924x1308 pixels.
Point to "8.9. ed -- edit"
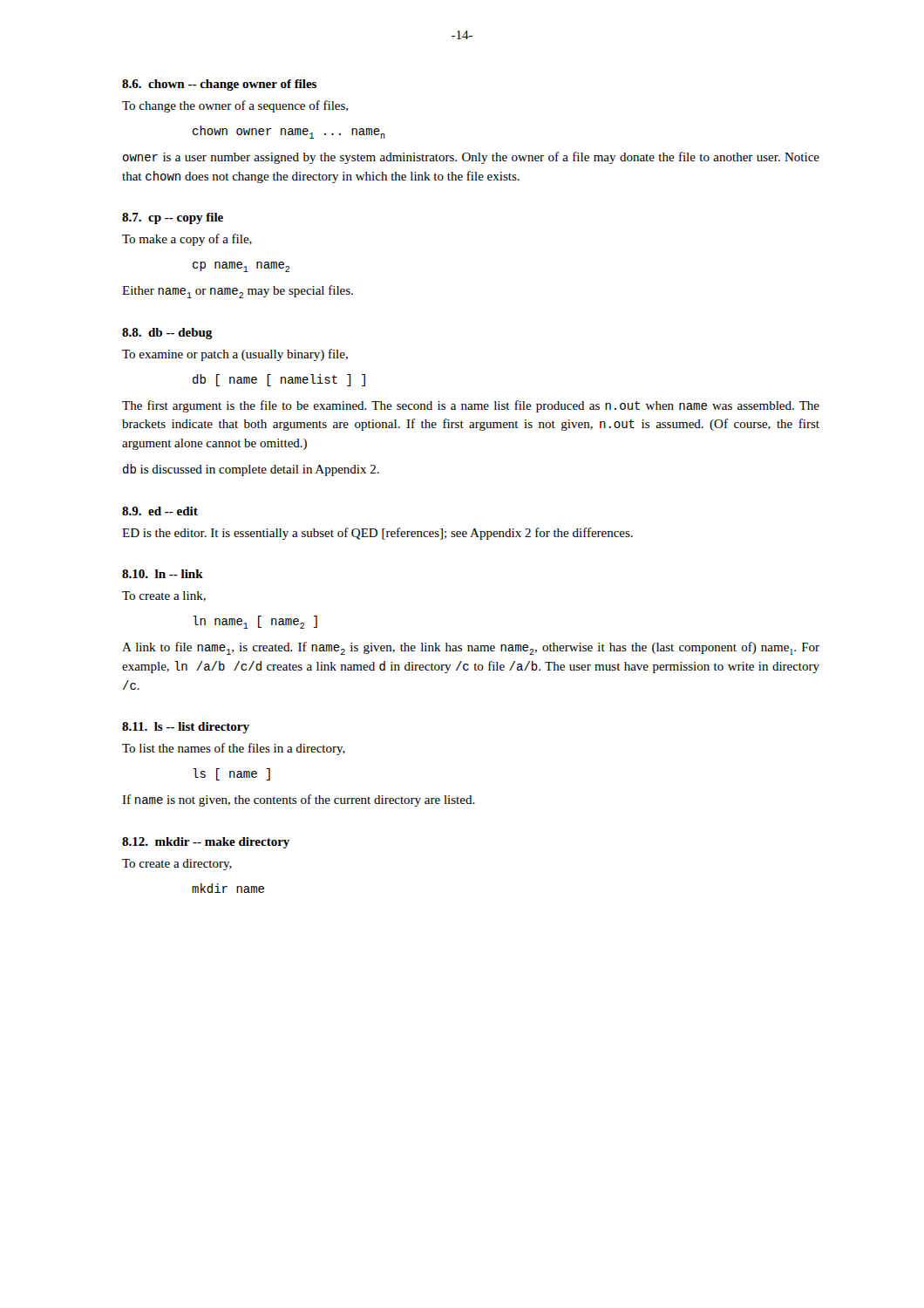(x=160, y=511)
